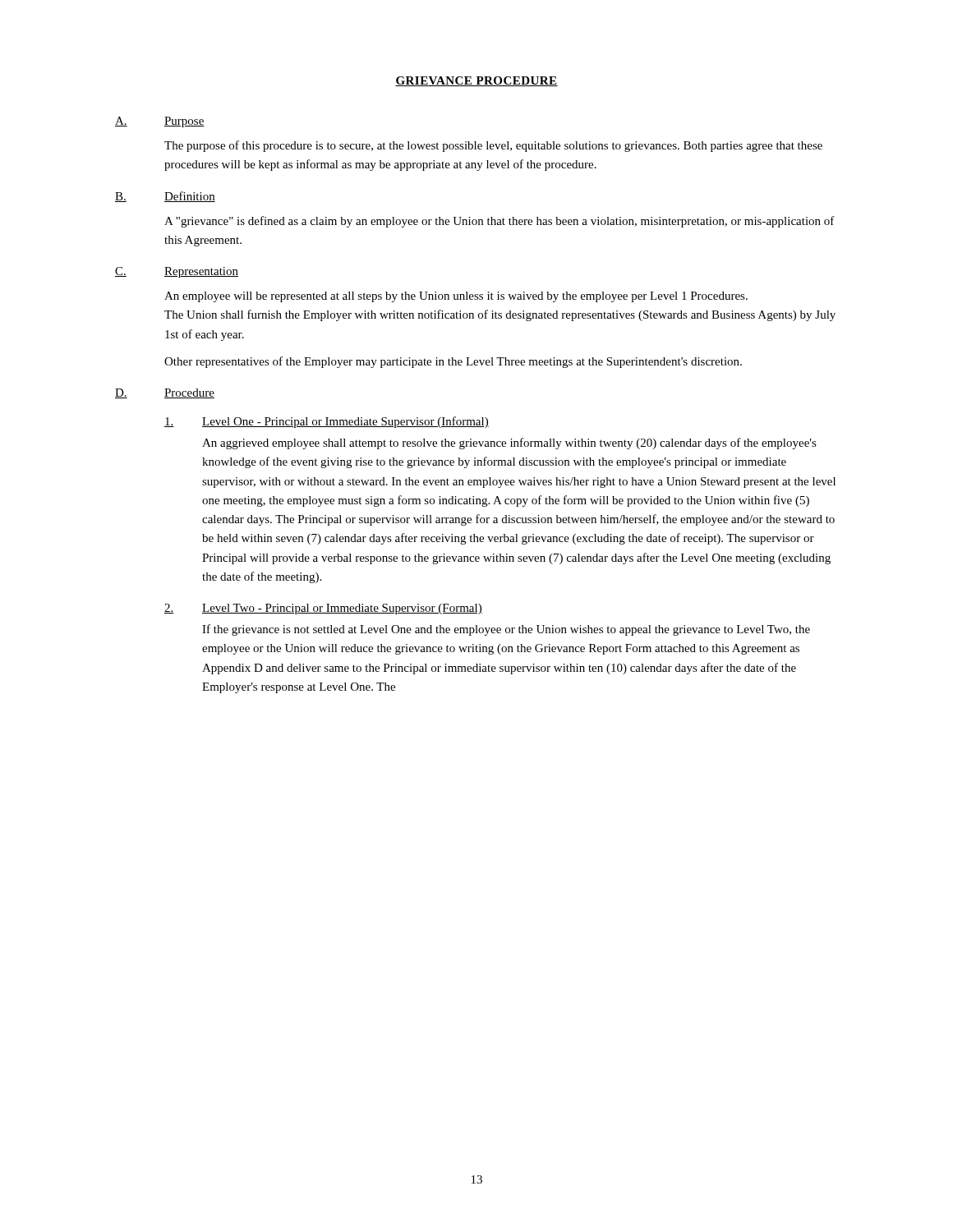
Task: Select the element starting "D. Procedure"
Action: (165, 393)
